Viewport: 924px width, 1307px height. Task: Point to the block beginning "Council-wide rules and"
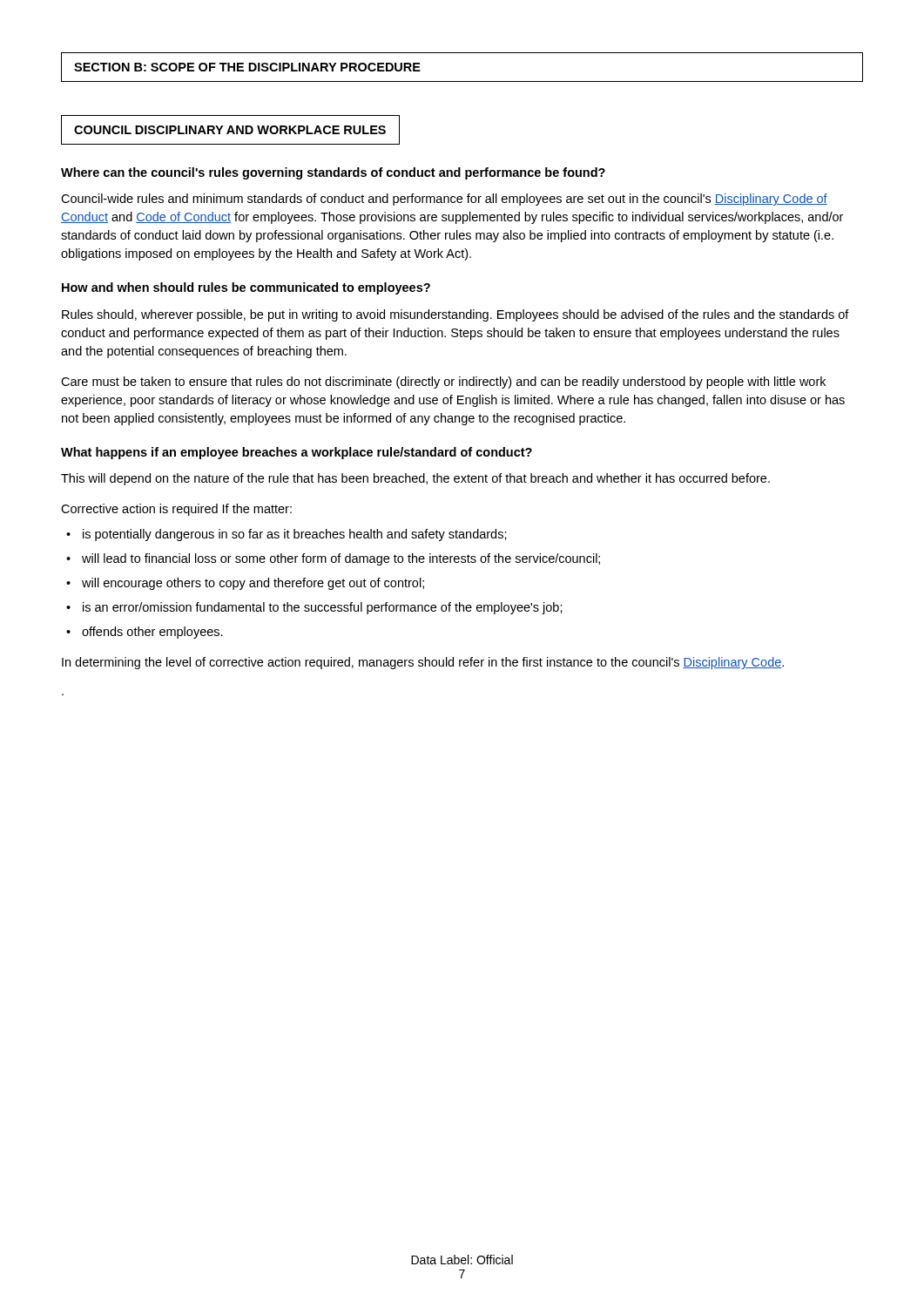[452, 226]
